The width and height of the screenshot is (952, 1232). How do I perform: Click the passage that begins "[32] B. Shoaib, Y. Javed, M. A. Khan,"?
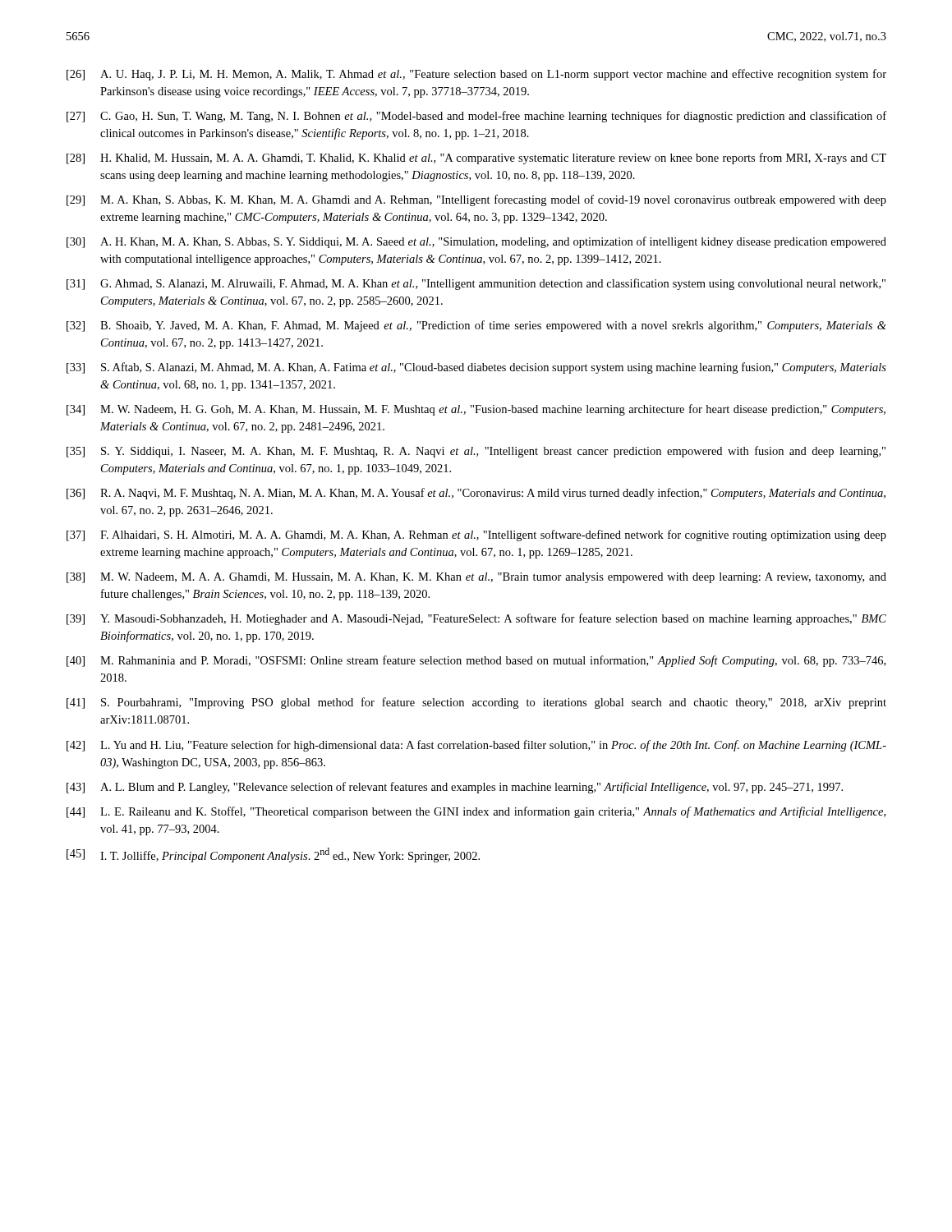(x=476, y=334)
